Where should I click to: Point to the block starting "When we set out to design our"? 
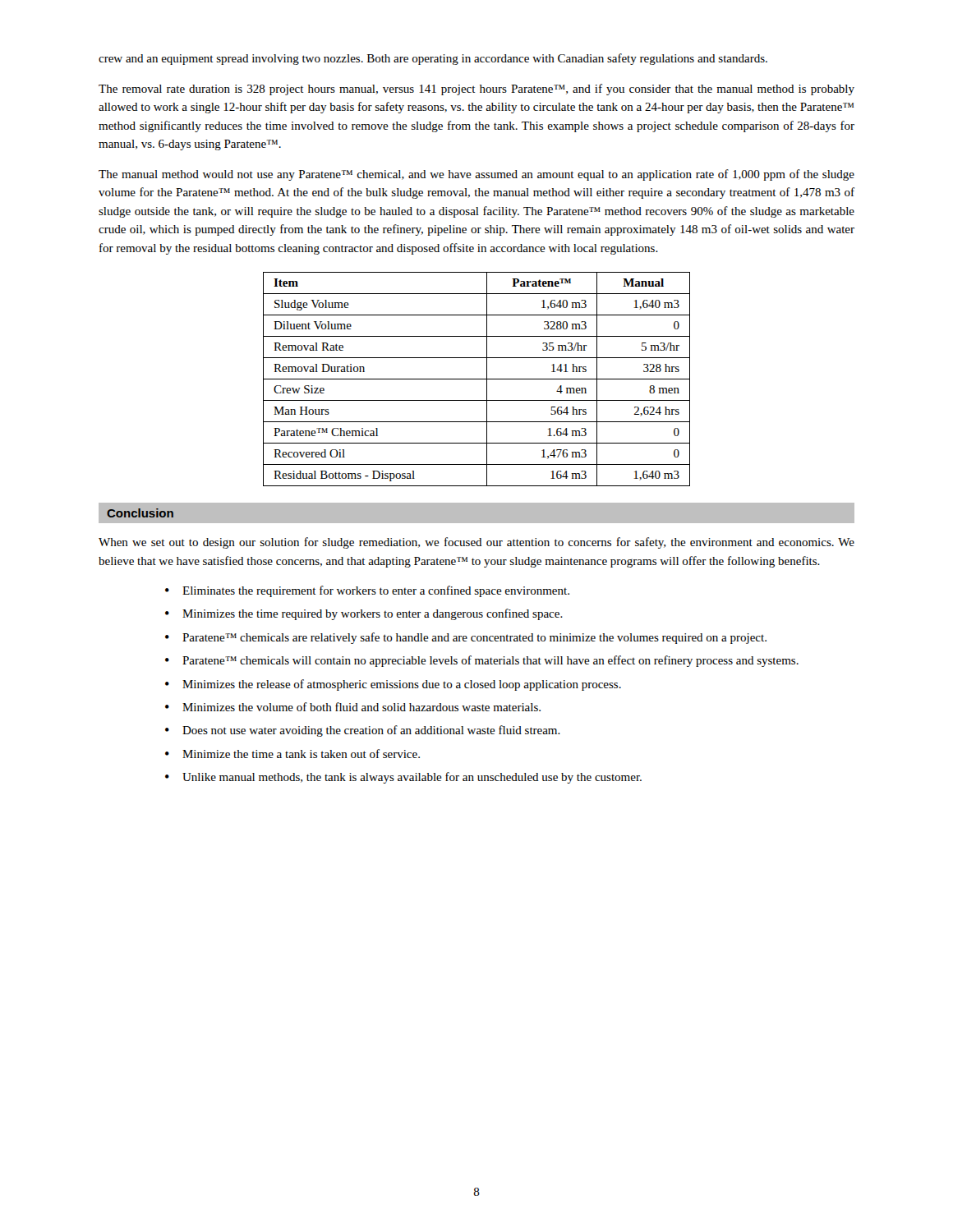pyautogui.click(x=476, y=551)
